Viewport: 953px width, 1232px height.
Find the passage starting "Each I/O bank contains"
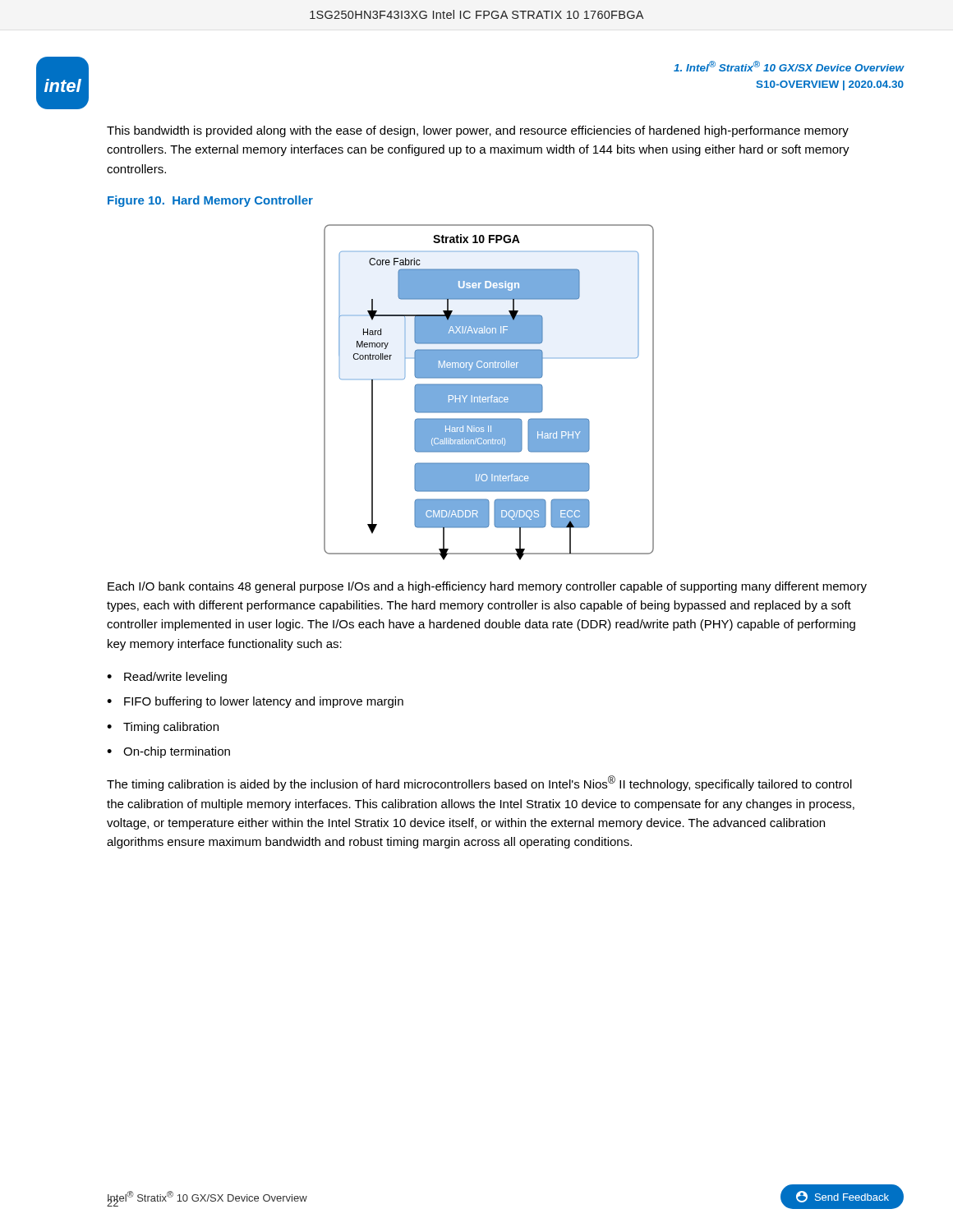(x=487, y=614)
